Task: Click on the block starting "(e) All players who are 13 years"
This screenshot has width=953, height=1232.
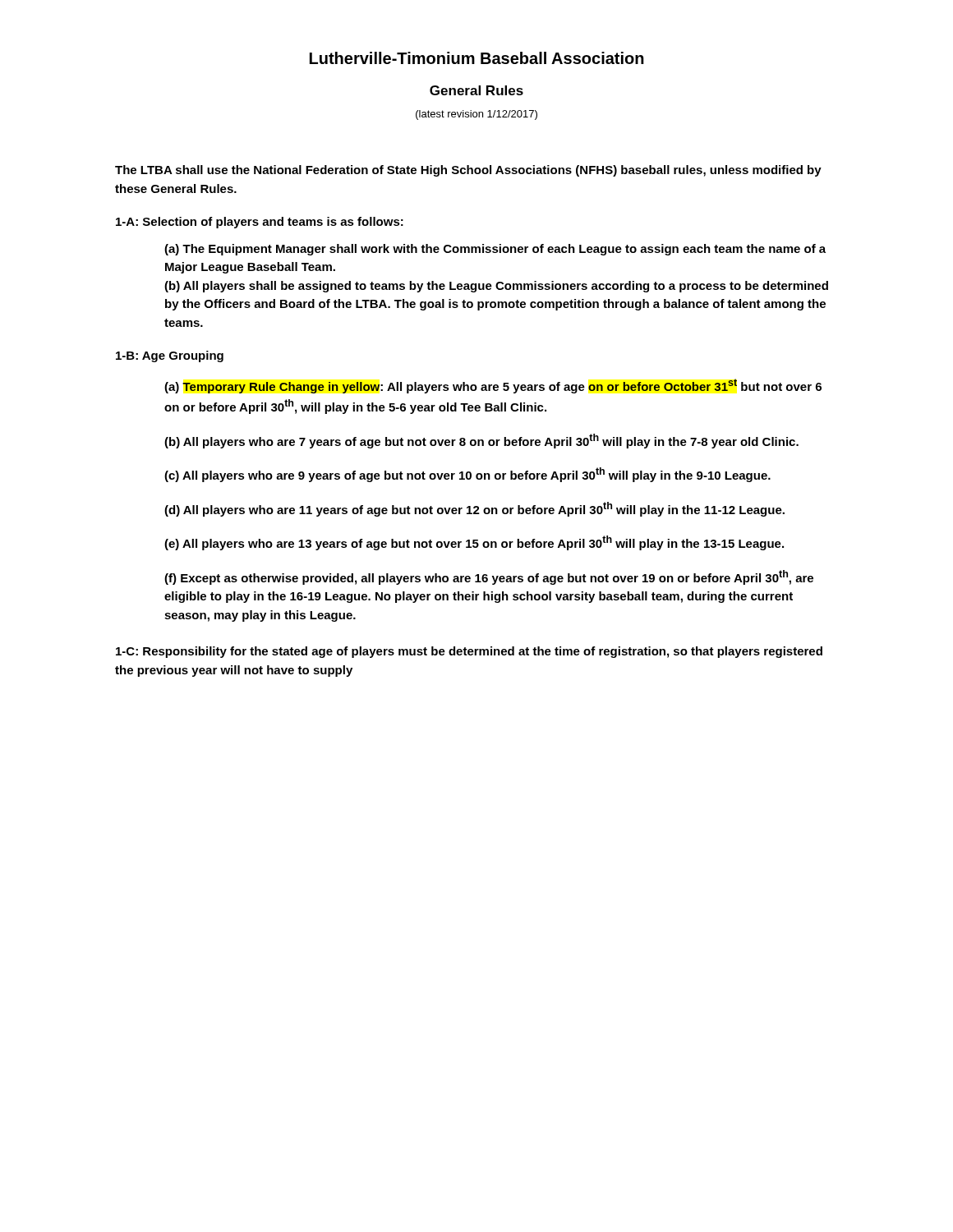Action: click(x=474, y=542)
